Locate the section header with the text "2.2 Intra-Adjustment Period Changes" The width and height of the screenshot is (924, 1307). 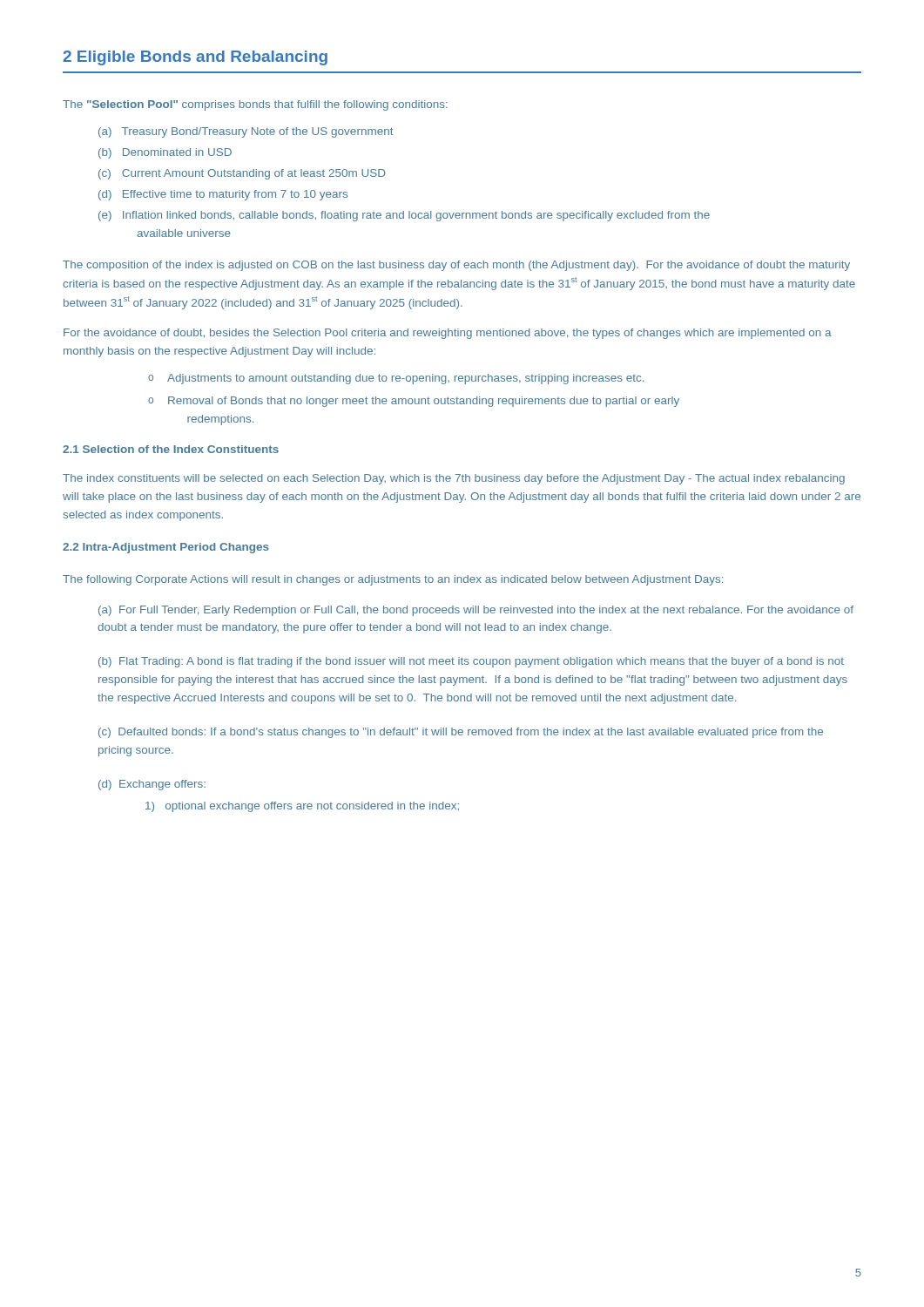coord(166,546)
